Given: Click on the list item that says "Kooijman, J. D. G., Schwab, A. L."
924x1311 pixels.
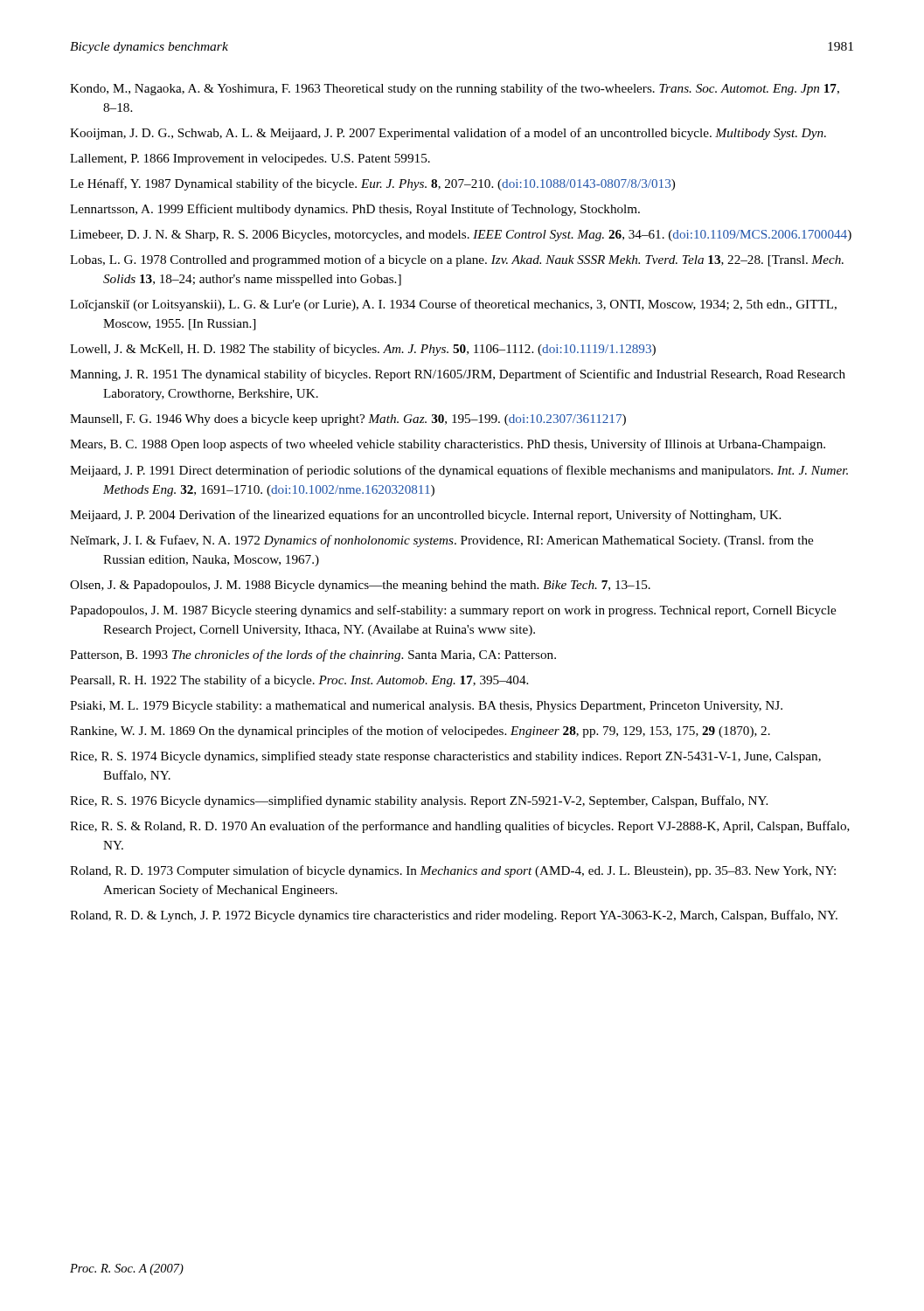Looking at the screenshot, I should (x=448, y=132).
